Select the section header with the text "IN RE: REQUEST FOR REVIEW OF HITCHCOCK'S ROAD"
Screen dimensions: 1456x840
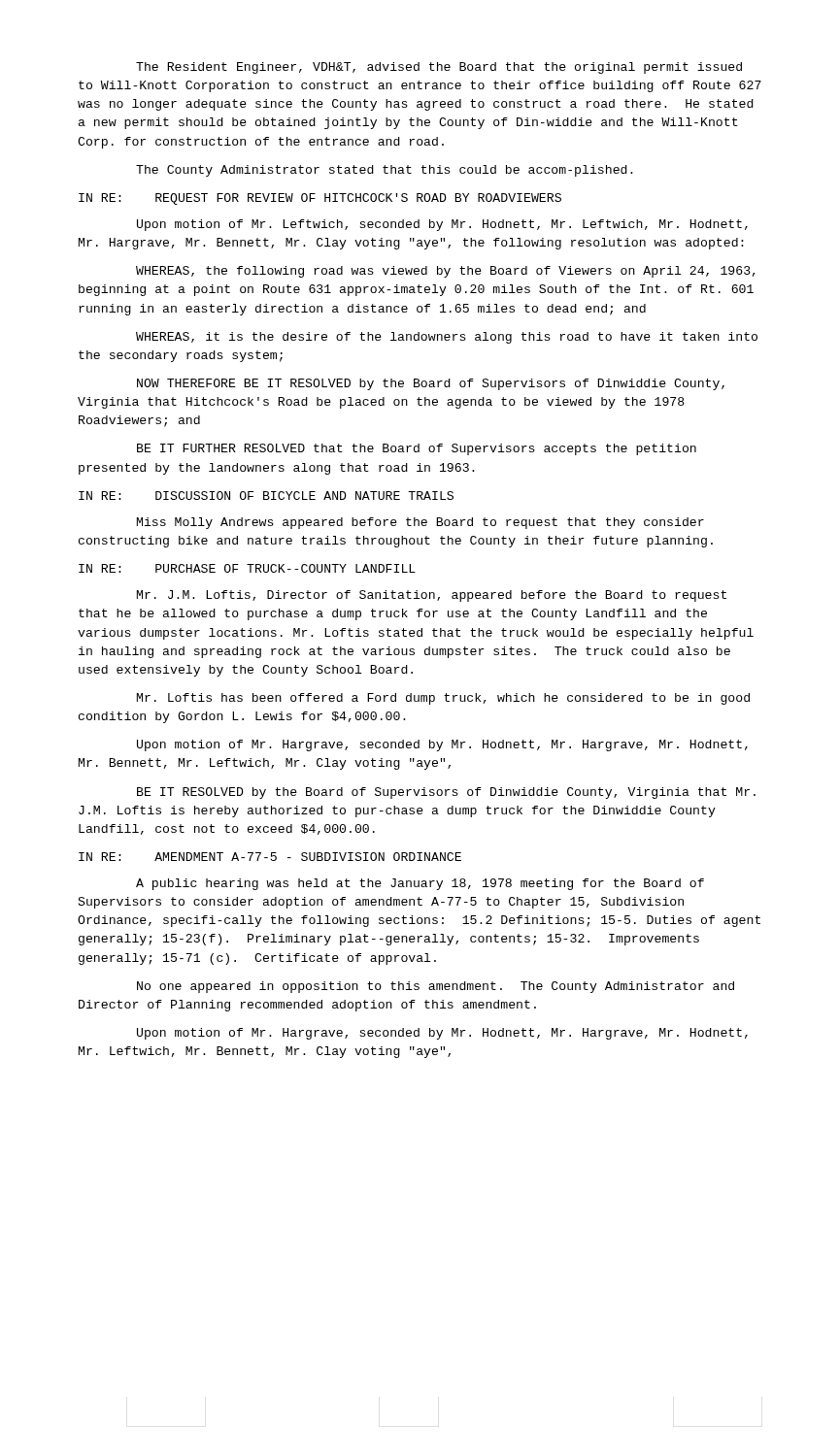[x=420, y=198]
